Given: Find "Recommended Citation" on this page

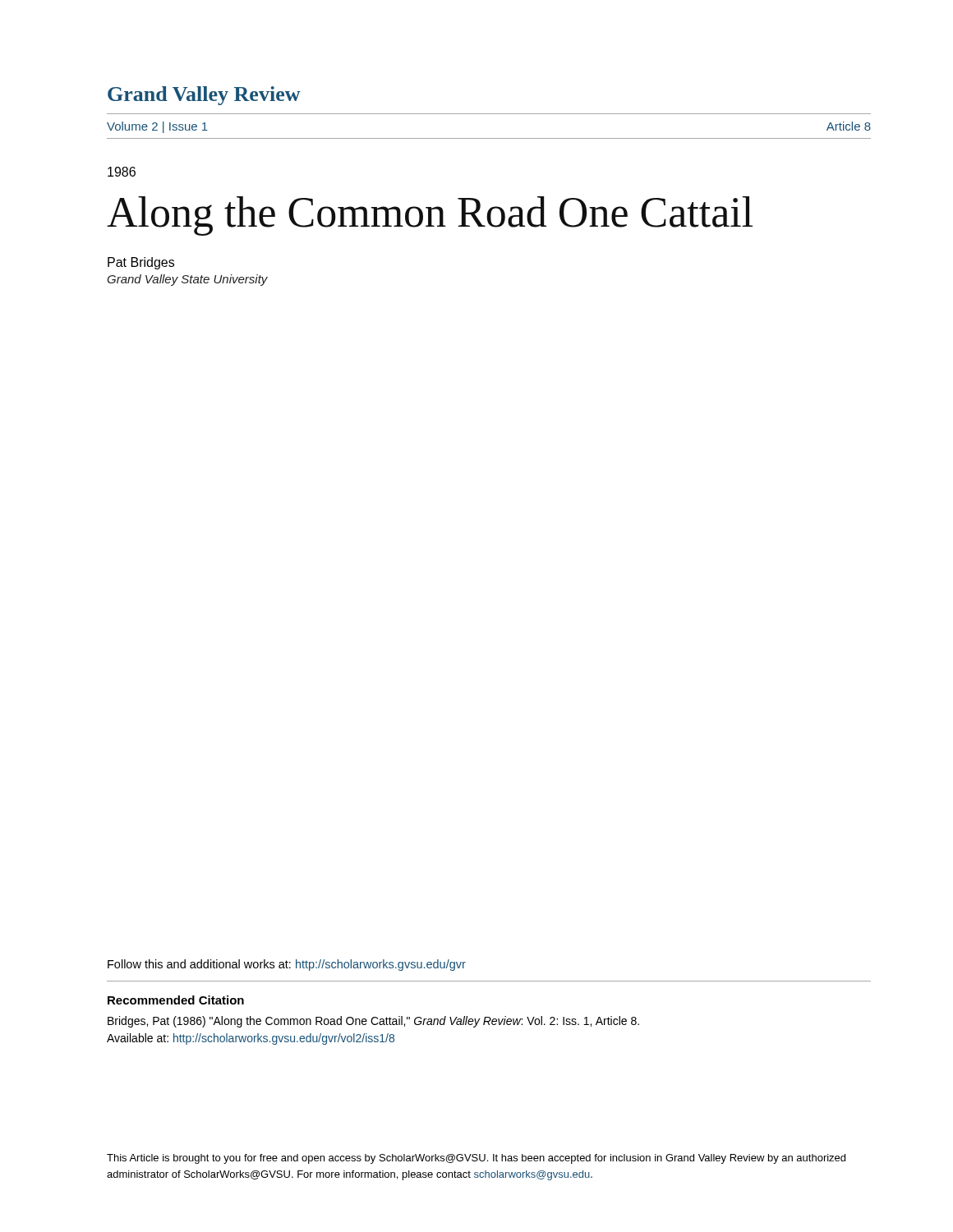Looking at the screenshot, I should [x=176, y=1000].
